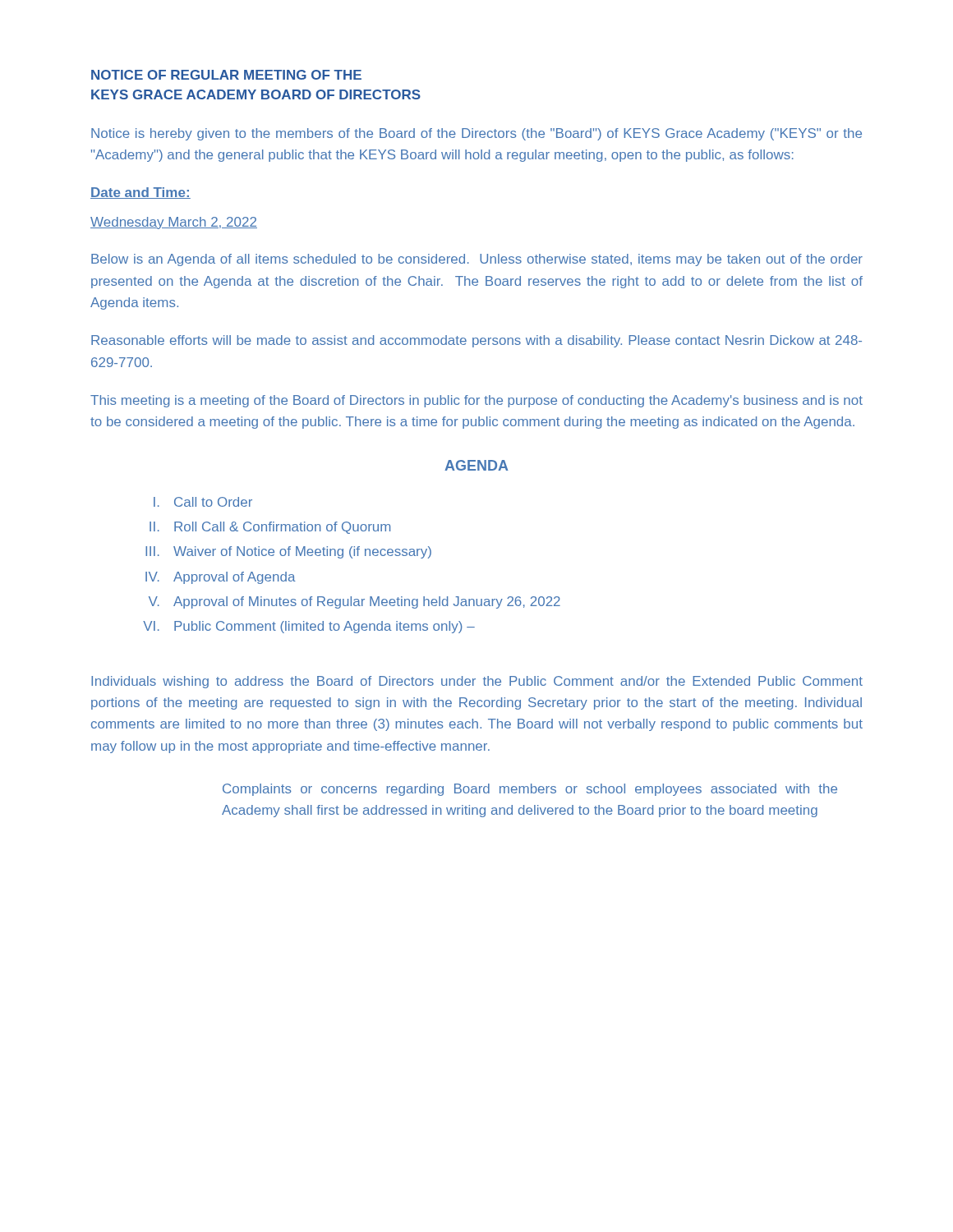This screenshot has width=953, height=1232.
Task: Locate the block of text that opens with "III. Waiver of Notice of"
Action: [x=274, y=552]
